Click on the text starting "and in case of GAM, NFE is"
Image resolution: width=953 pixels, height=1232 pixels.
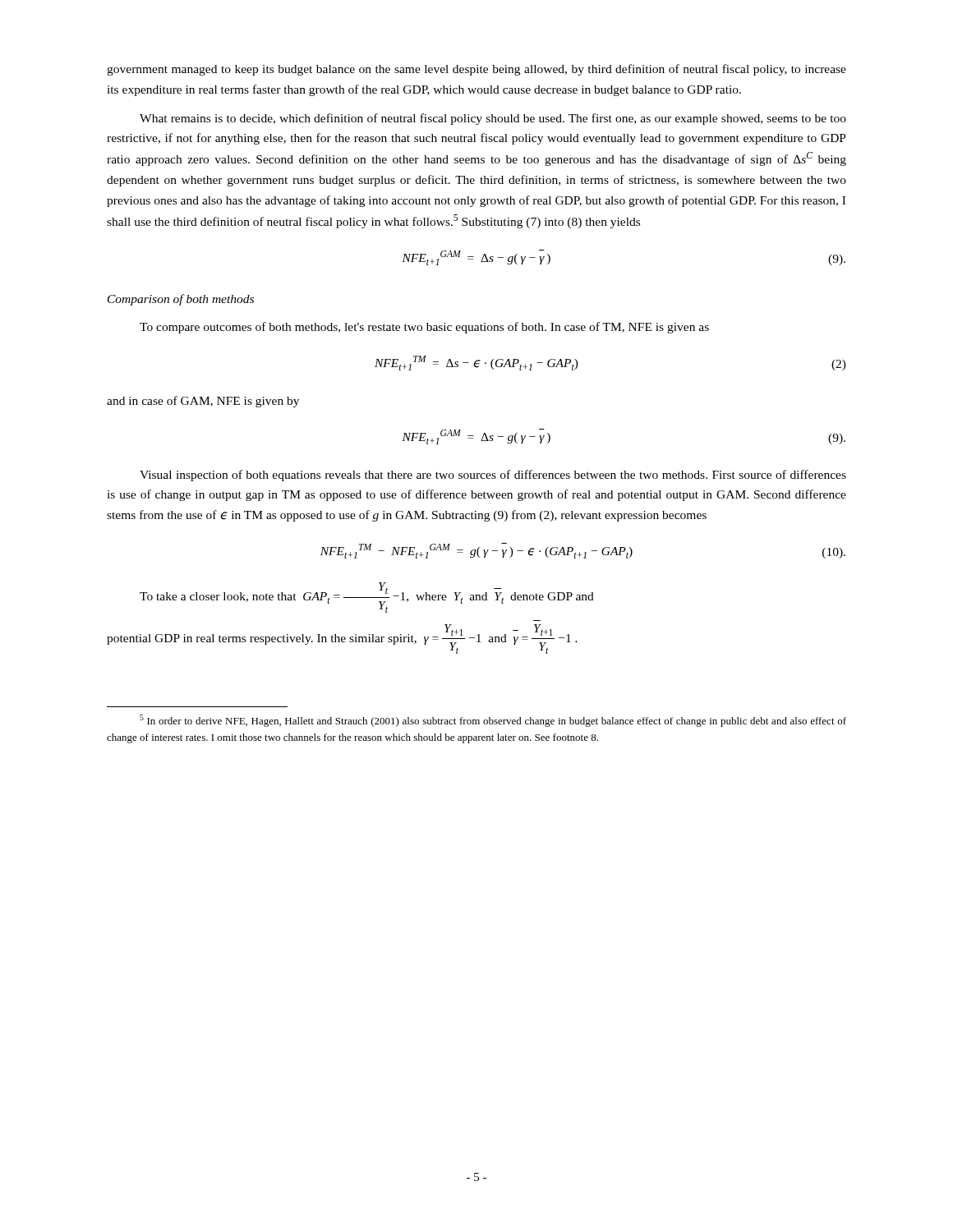pyautogui.click(x=203, y=402)
